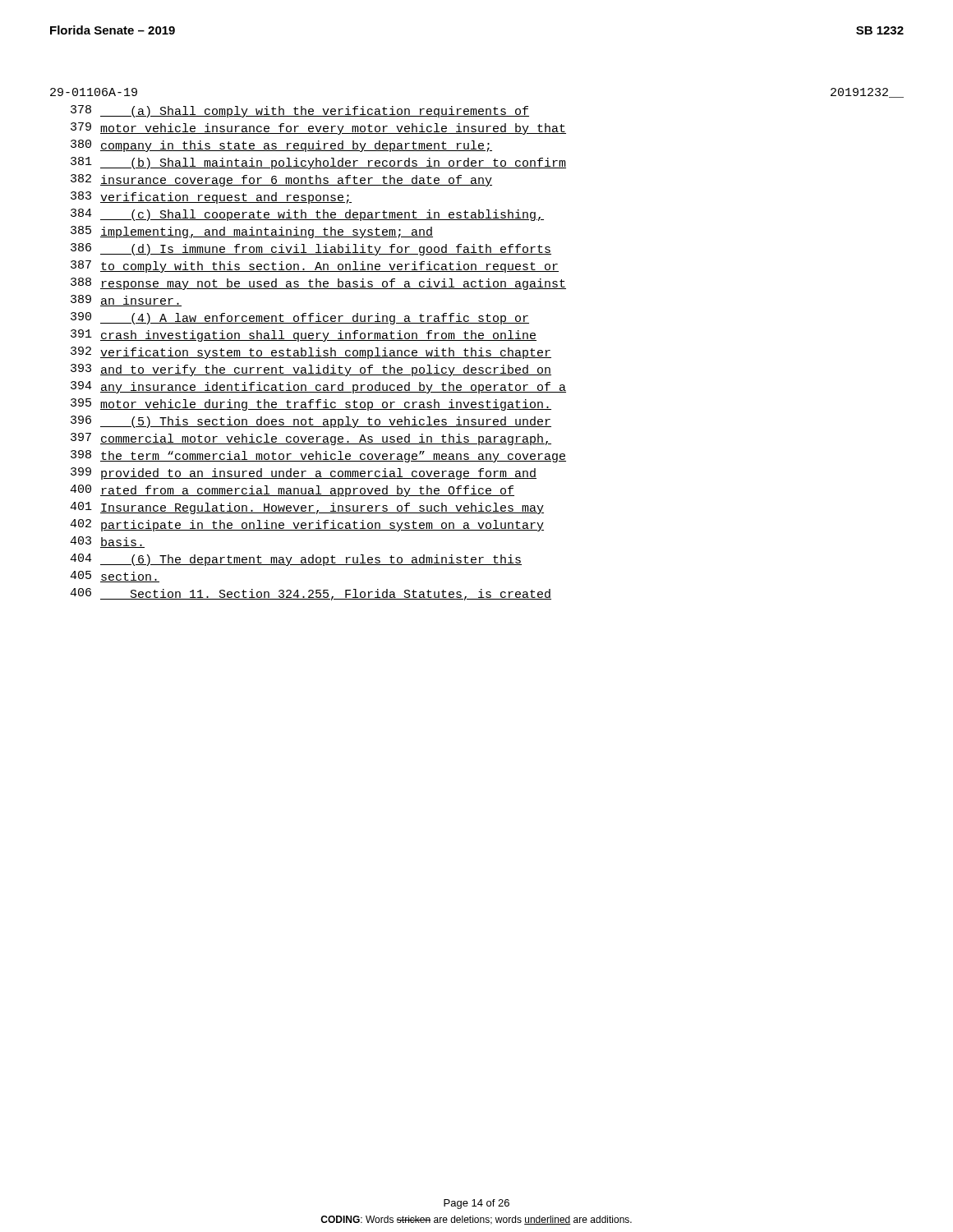Where is the passage that starts "384 (c) Shall cooperate with the"?
Screen dimensions: 1232x953
476,216
